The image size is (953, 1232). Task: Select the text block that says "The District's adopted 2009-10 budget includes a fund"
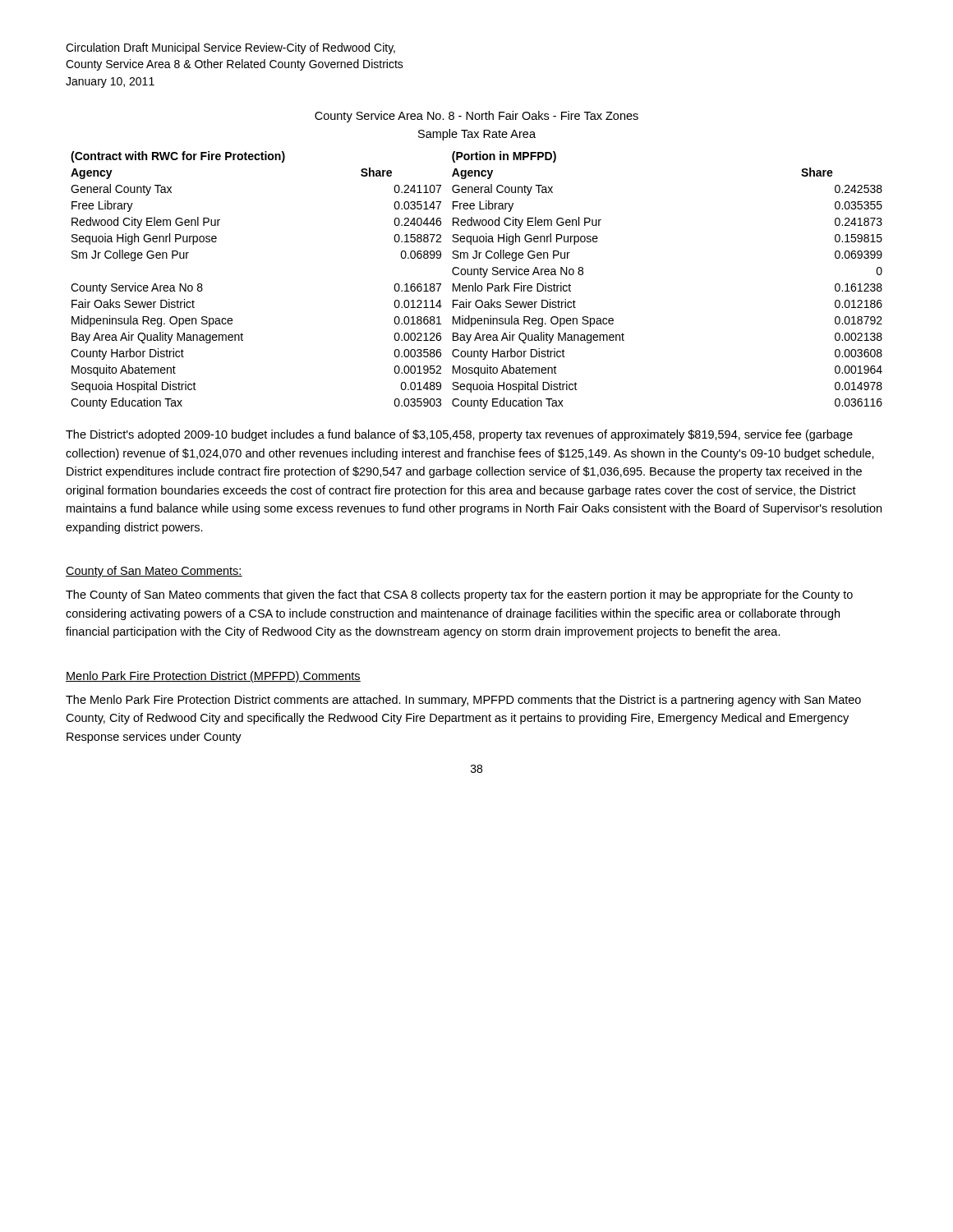pos(474,481)
